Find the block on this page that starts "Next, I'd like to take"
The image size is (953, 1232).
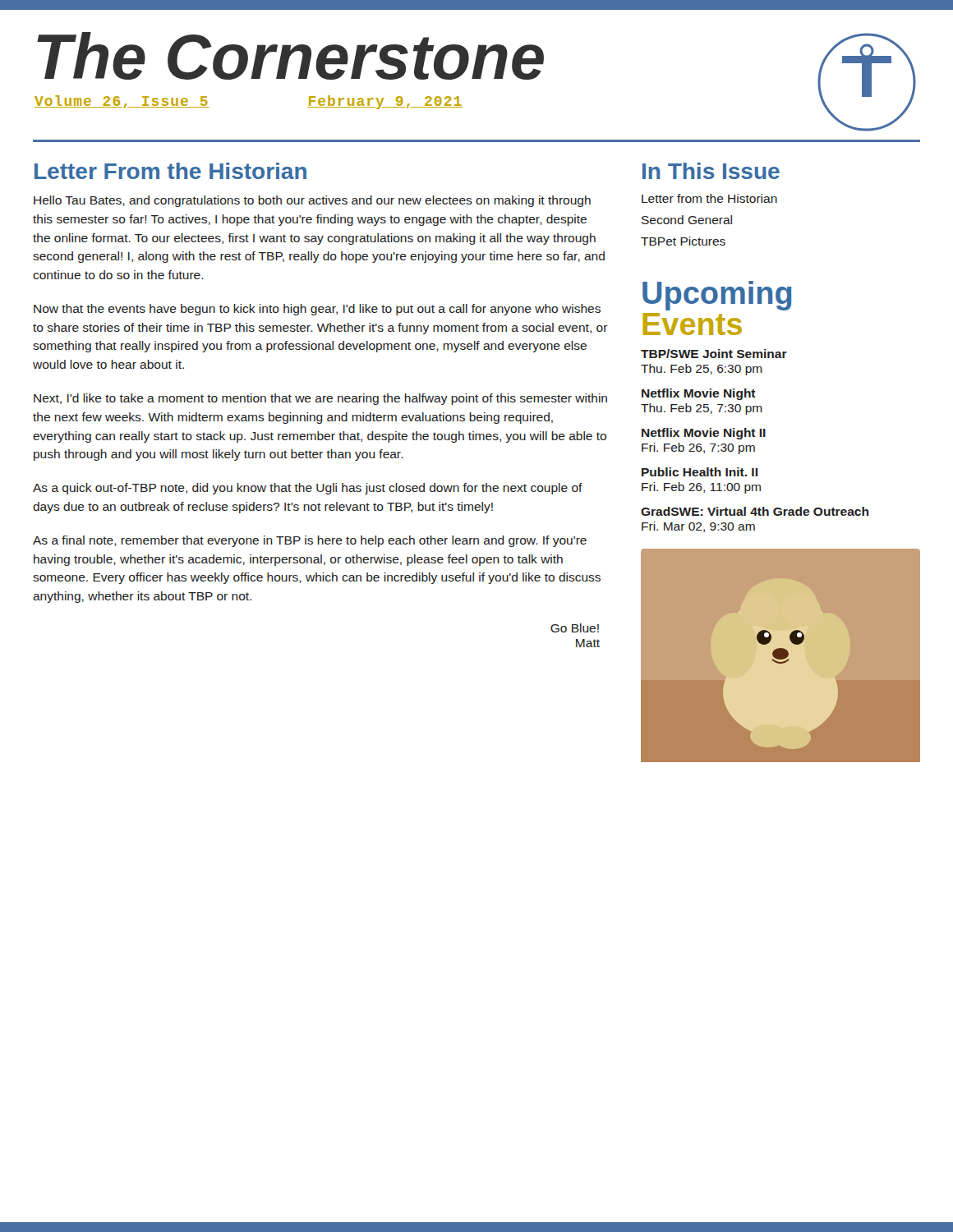tap(320, 427)
